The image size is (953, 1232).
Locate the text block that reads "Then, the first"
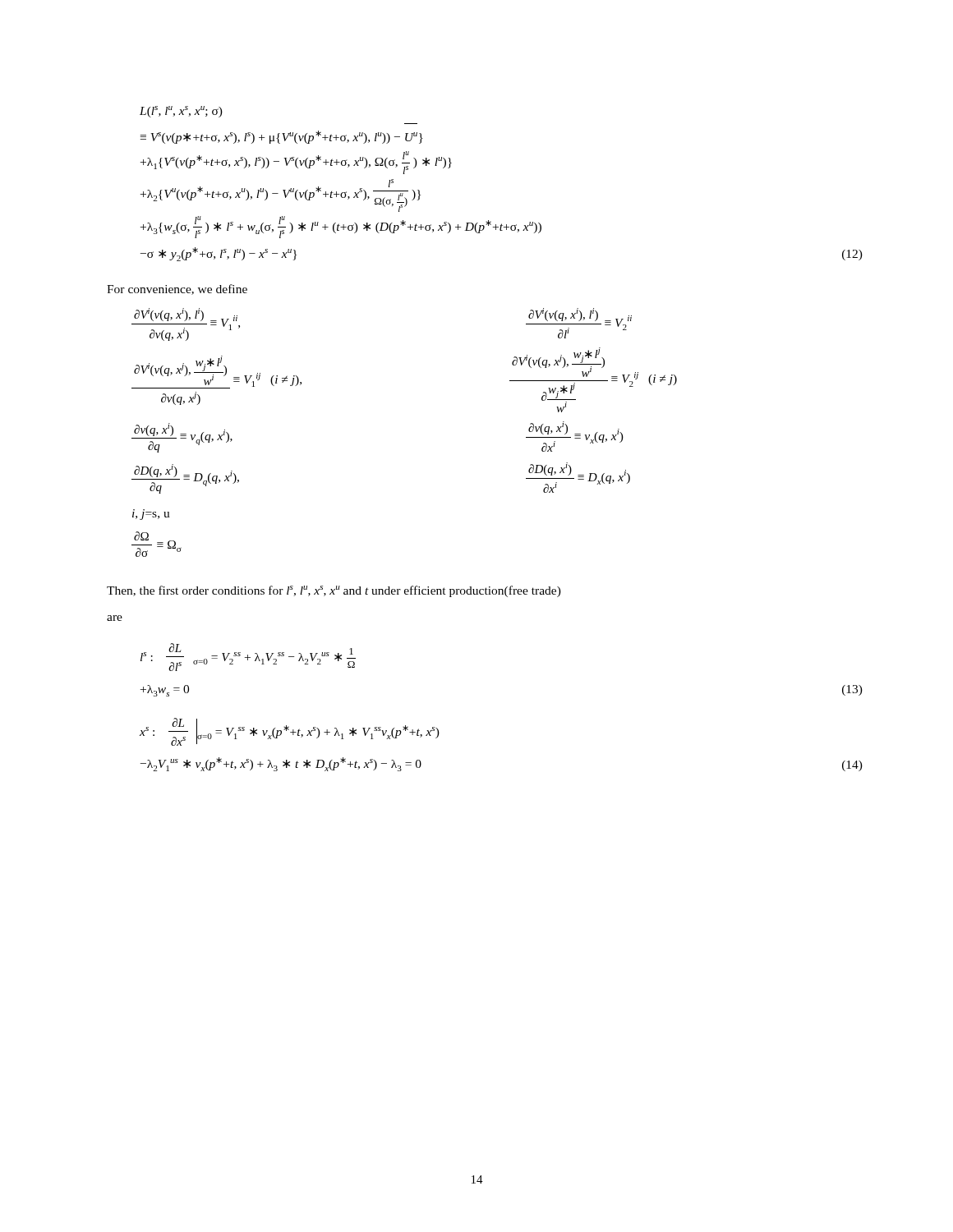click(x=334, y=589)
